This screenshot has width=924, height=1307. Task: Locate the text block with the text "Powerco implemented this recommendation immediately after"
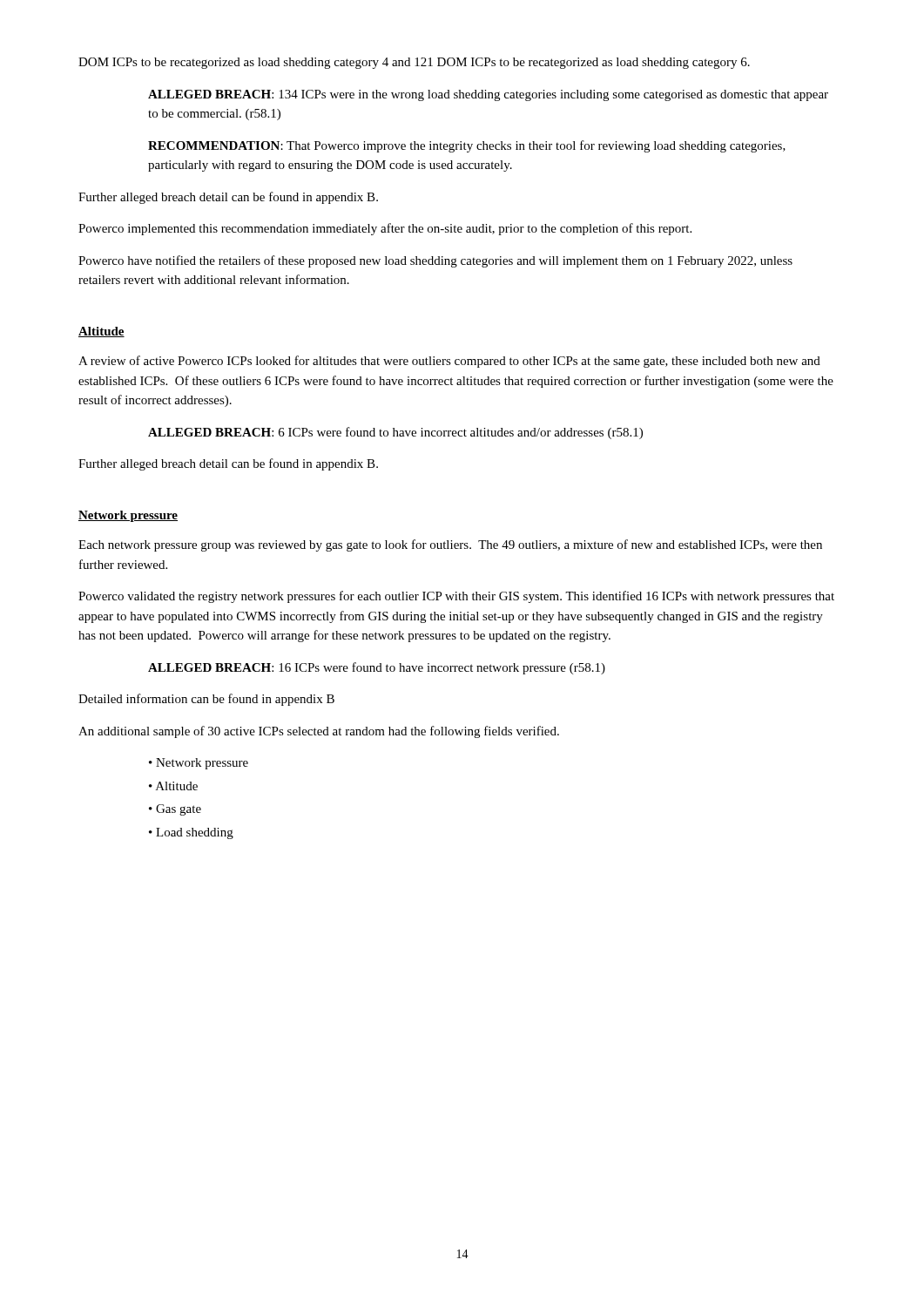coord(385,228)
